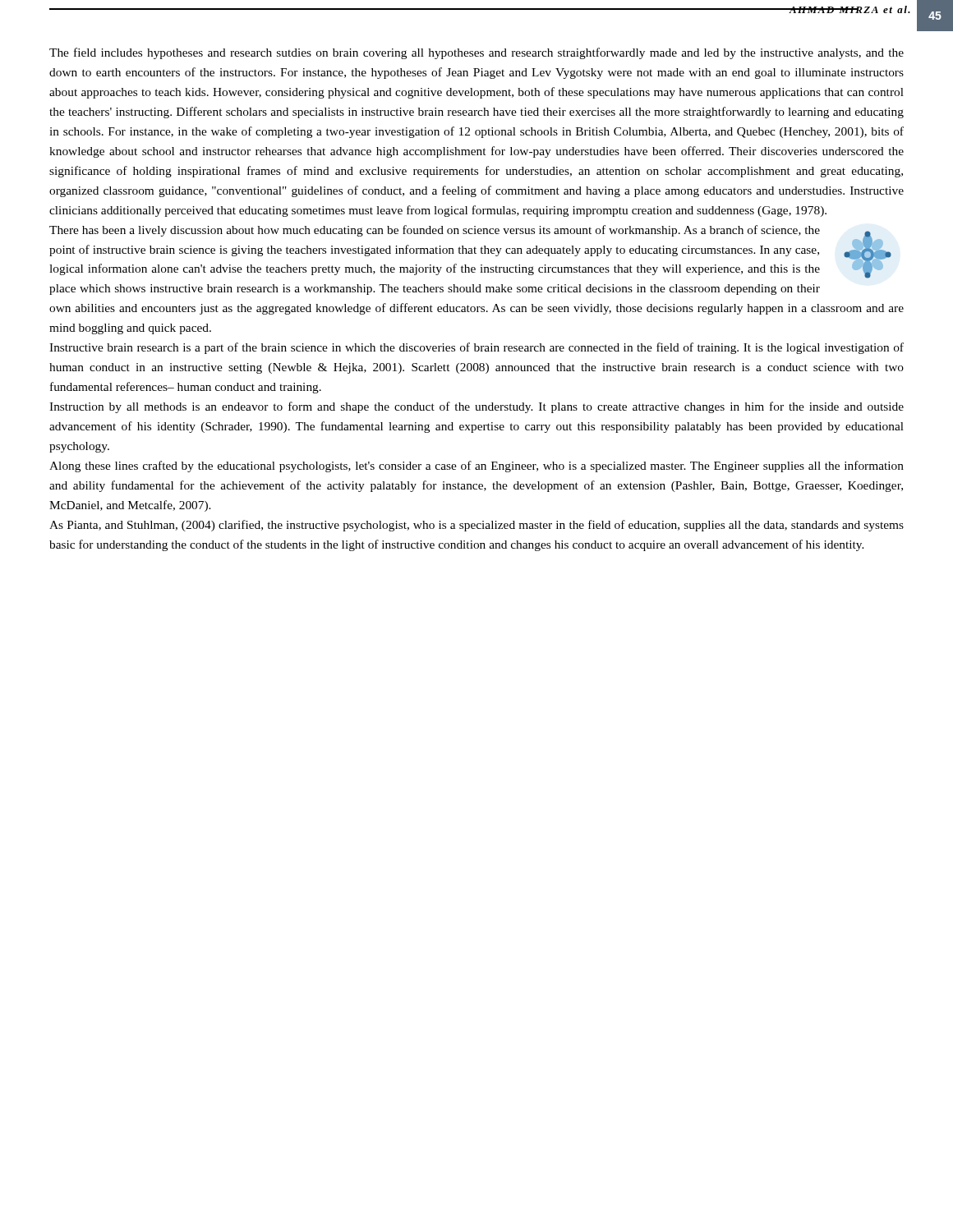The width and height of the screenshot is (953, 1232).
Task: Find the illustration
Action: [868, 254]
